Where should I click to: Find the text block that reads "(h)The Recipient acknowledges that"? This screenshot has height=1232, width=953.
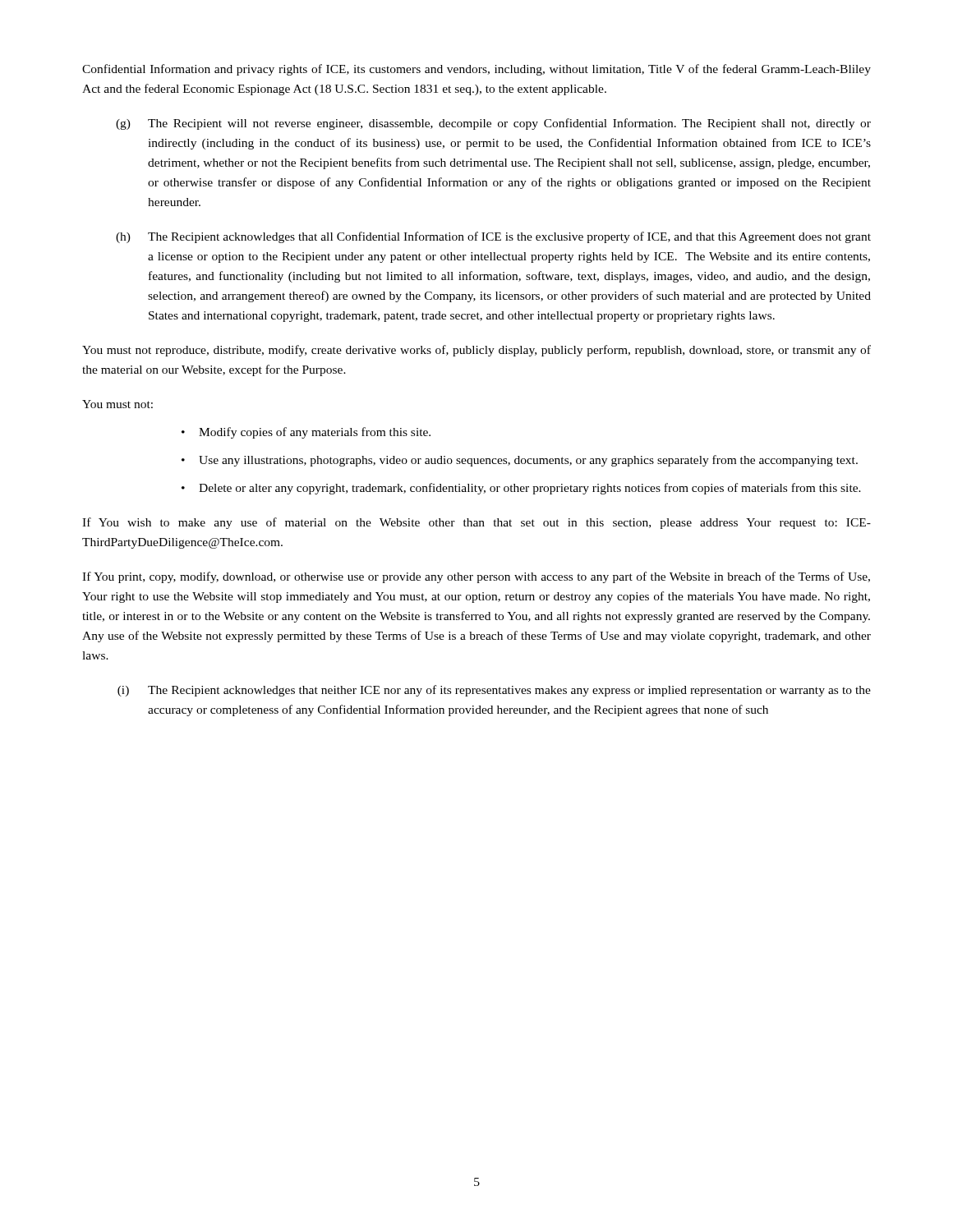click(485, 274)
